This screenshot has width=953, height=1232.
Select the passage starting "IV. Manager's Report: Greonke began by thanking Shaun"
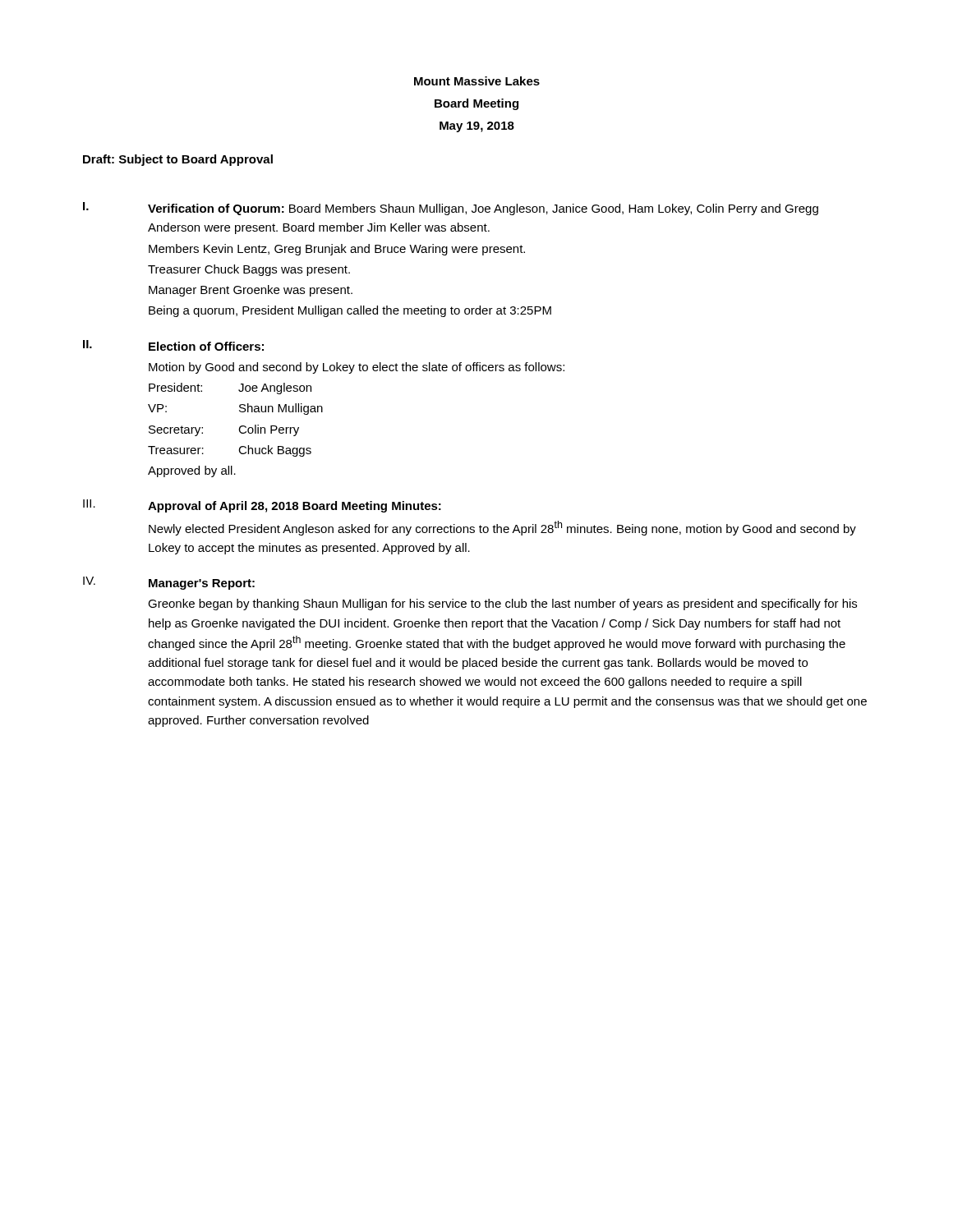pos(476,652)
